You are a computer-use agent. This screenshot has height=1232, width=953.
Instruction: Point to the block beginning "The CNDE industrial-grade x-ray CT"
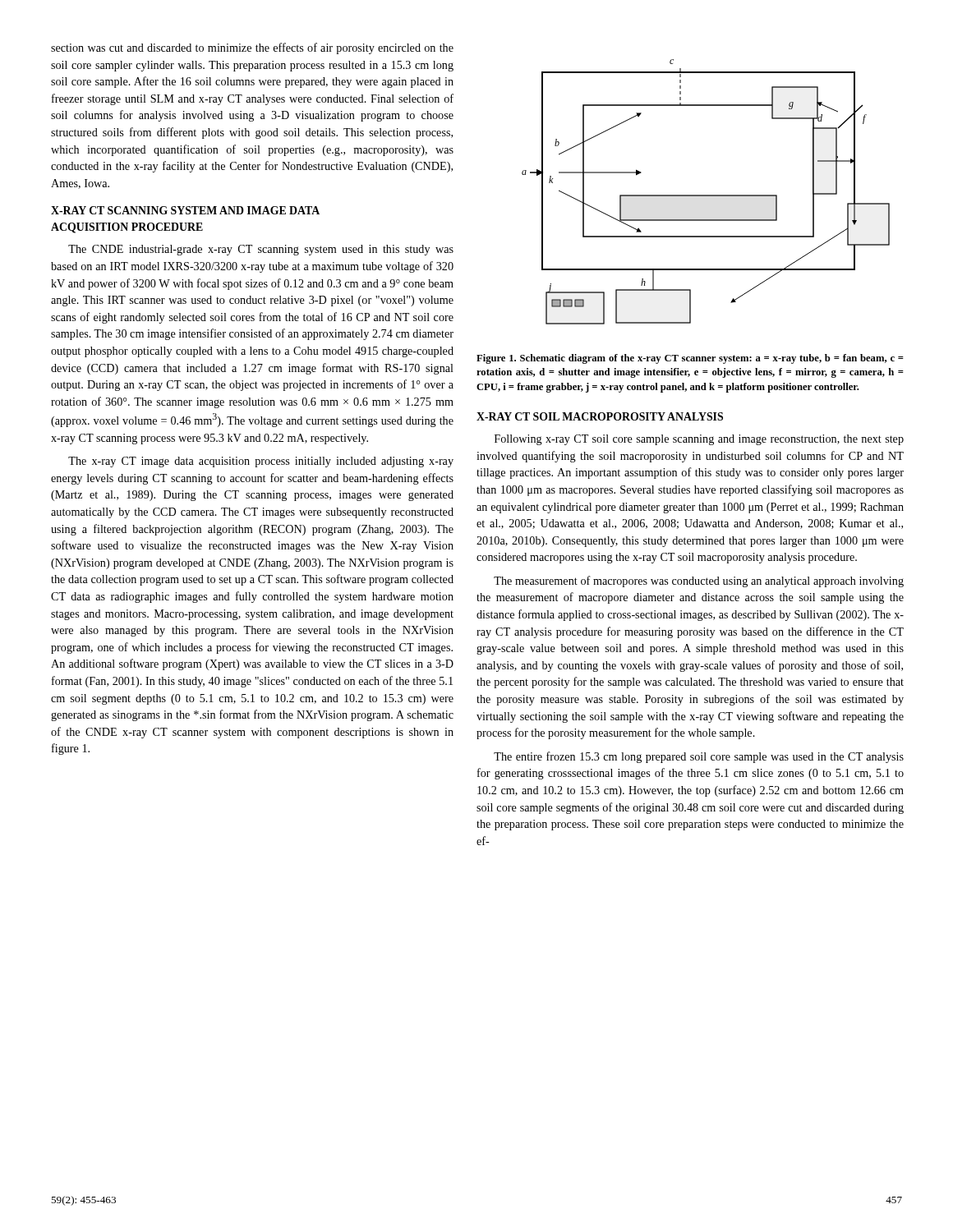252,344
